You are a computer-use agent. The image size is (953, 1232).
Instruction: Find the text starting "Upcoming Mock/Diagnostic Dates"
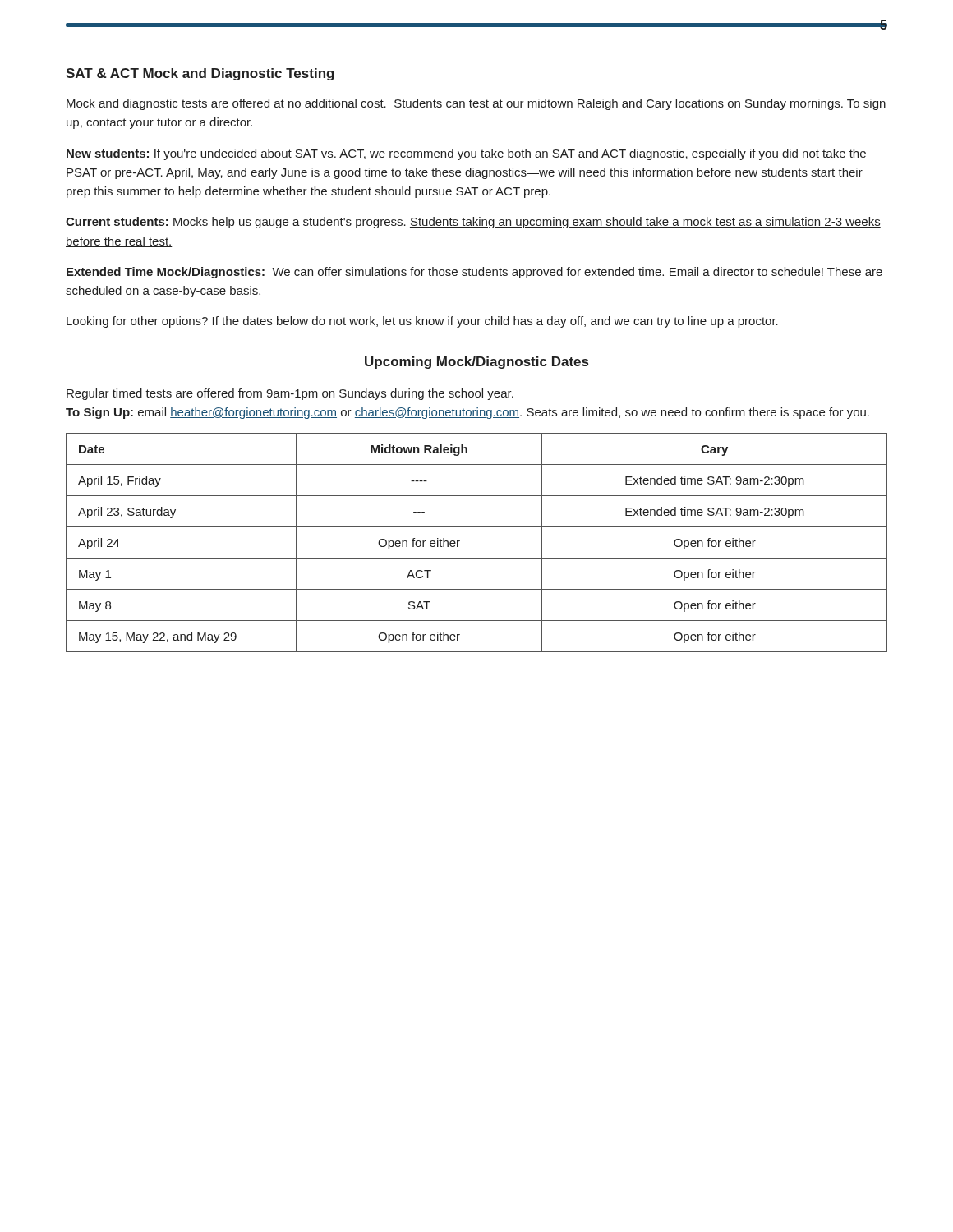[x=476, y=361]
